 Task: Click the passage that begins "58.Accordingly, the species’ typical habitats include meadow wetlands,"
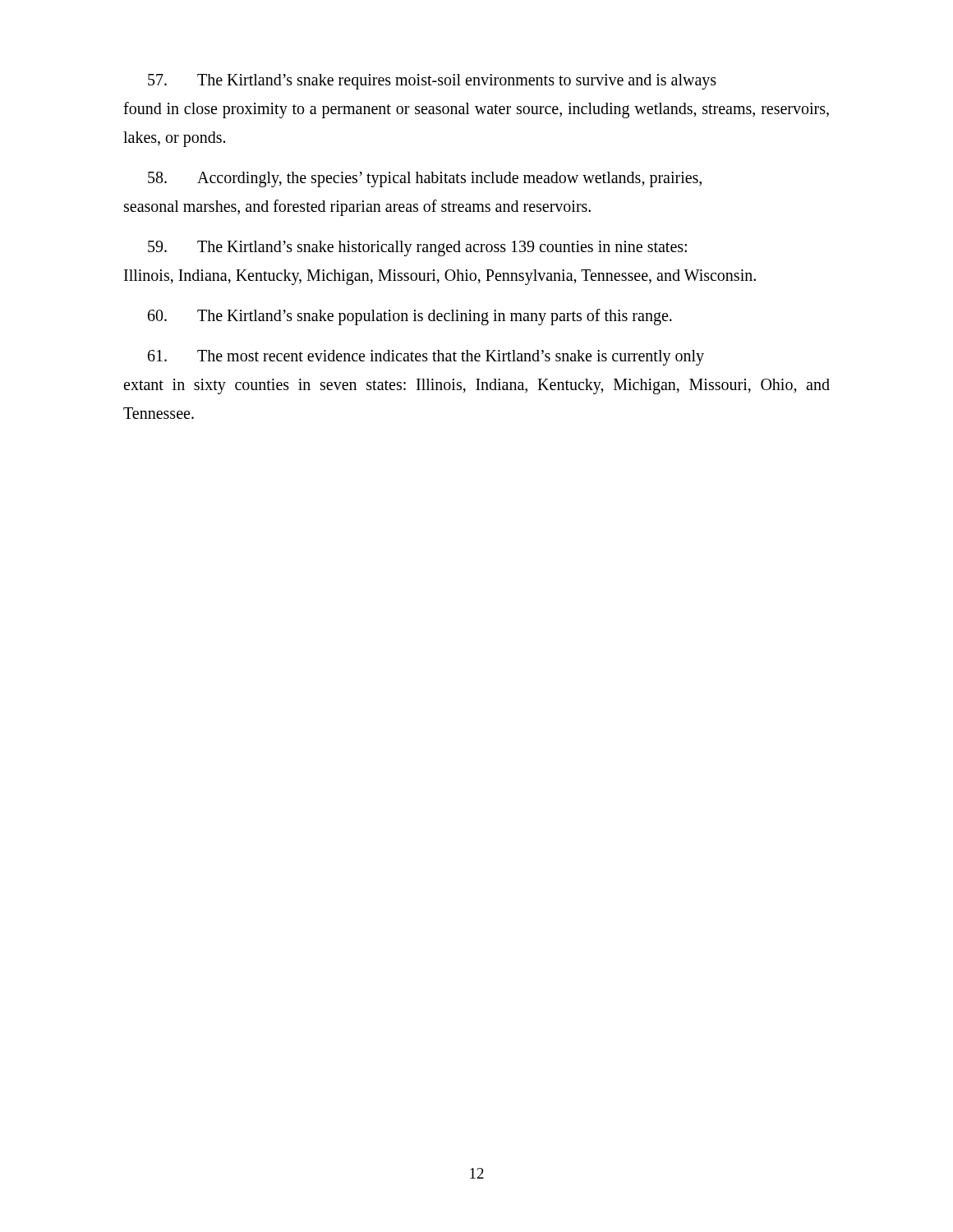coord(476,192)
